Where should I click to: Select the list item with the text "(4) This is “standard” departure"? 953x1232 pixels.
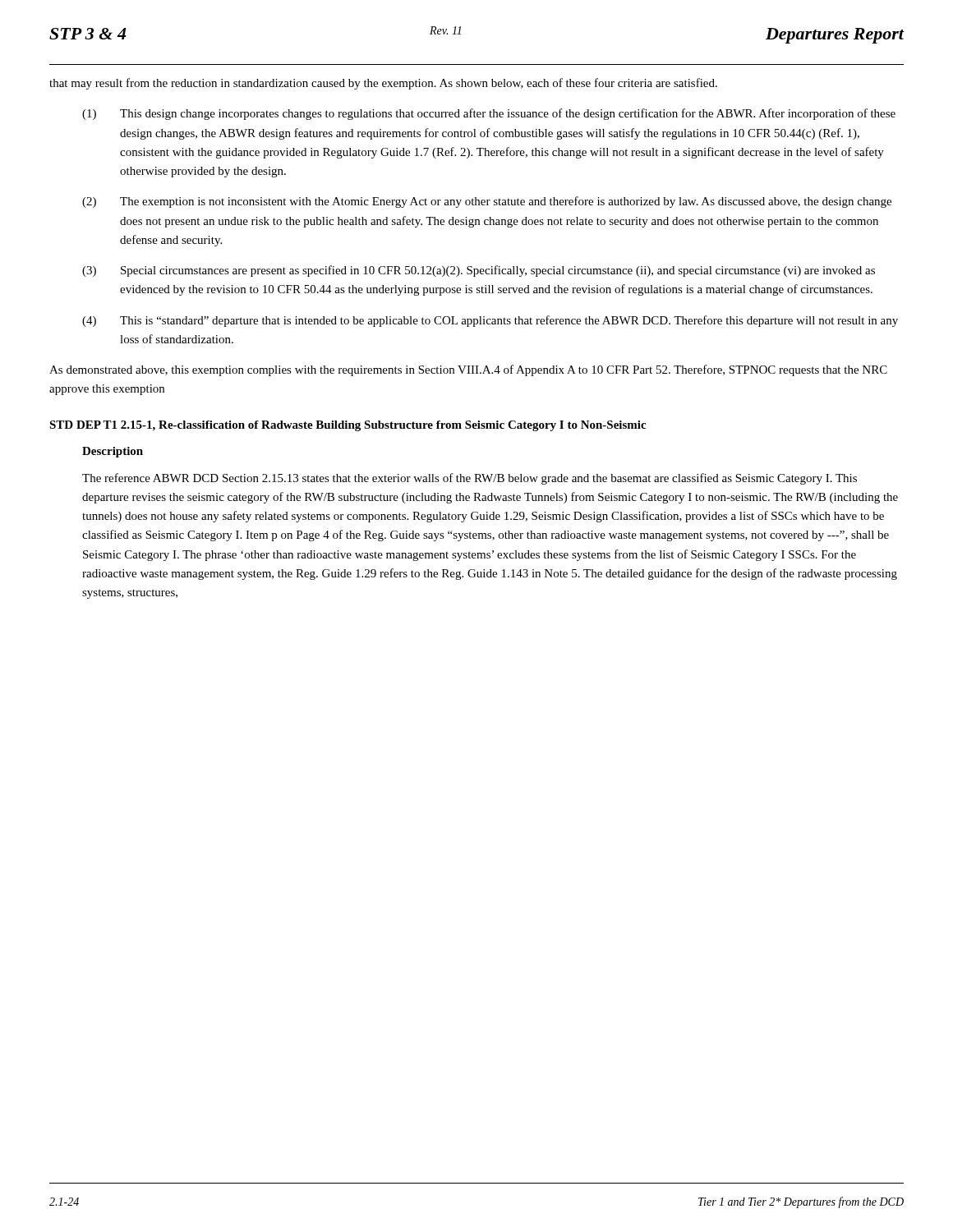click(493, 330)
